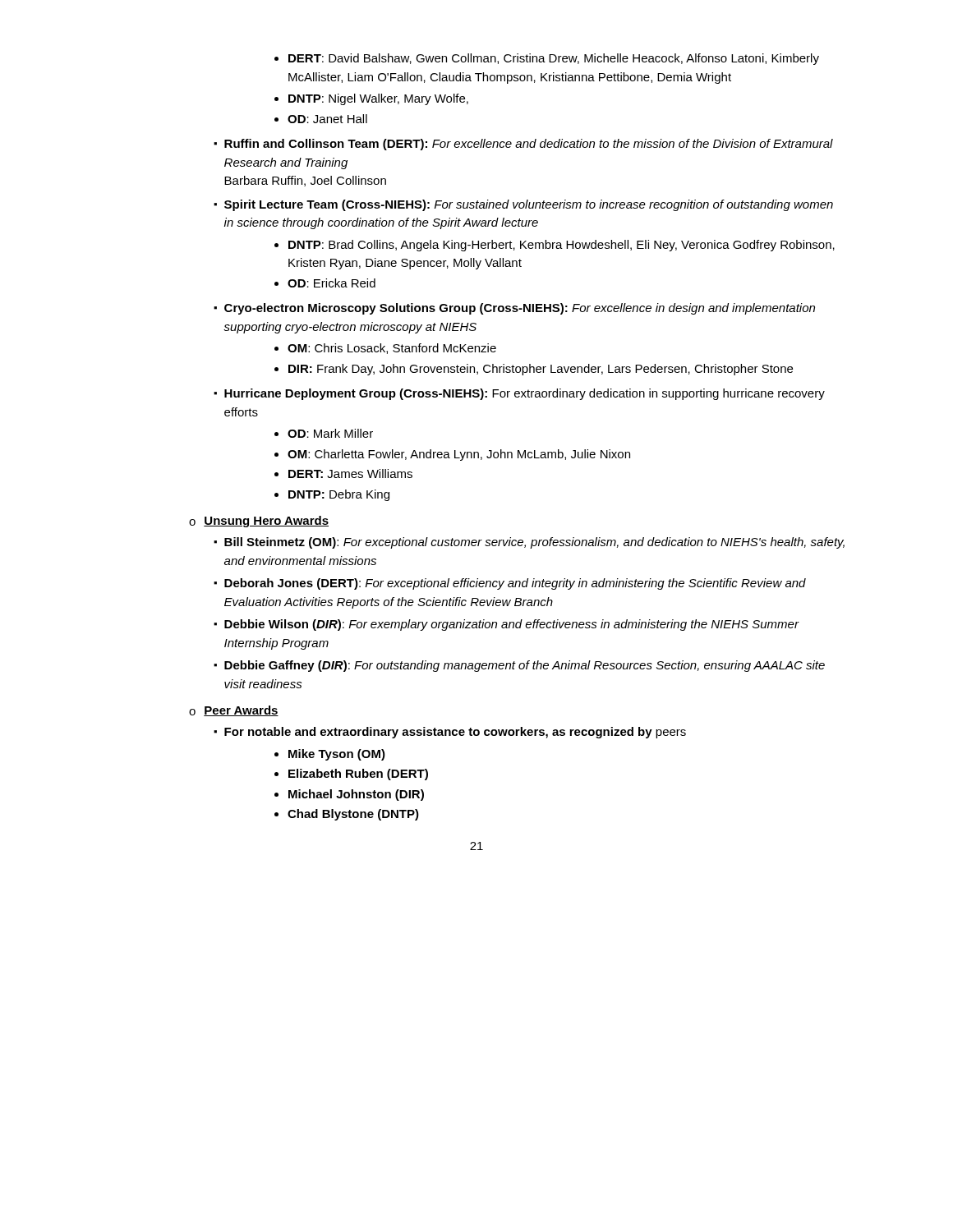Locate the block starting "▪ Spirit Lecture Team"

click(x=530, y=214)
